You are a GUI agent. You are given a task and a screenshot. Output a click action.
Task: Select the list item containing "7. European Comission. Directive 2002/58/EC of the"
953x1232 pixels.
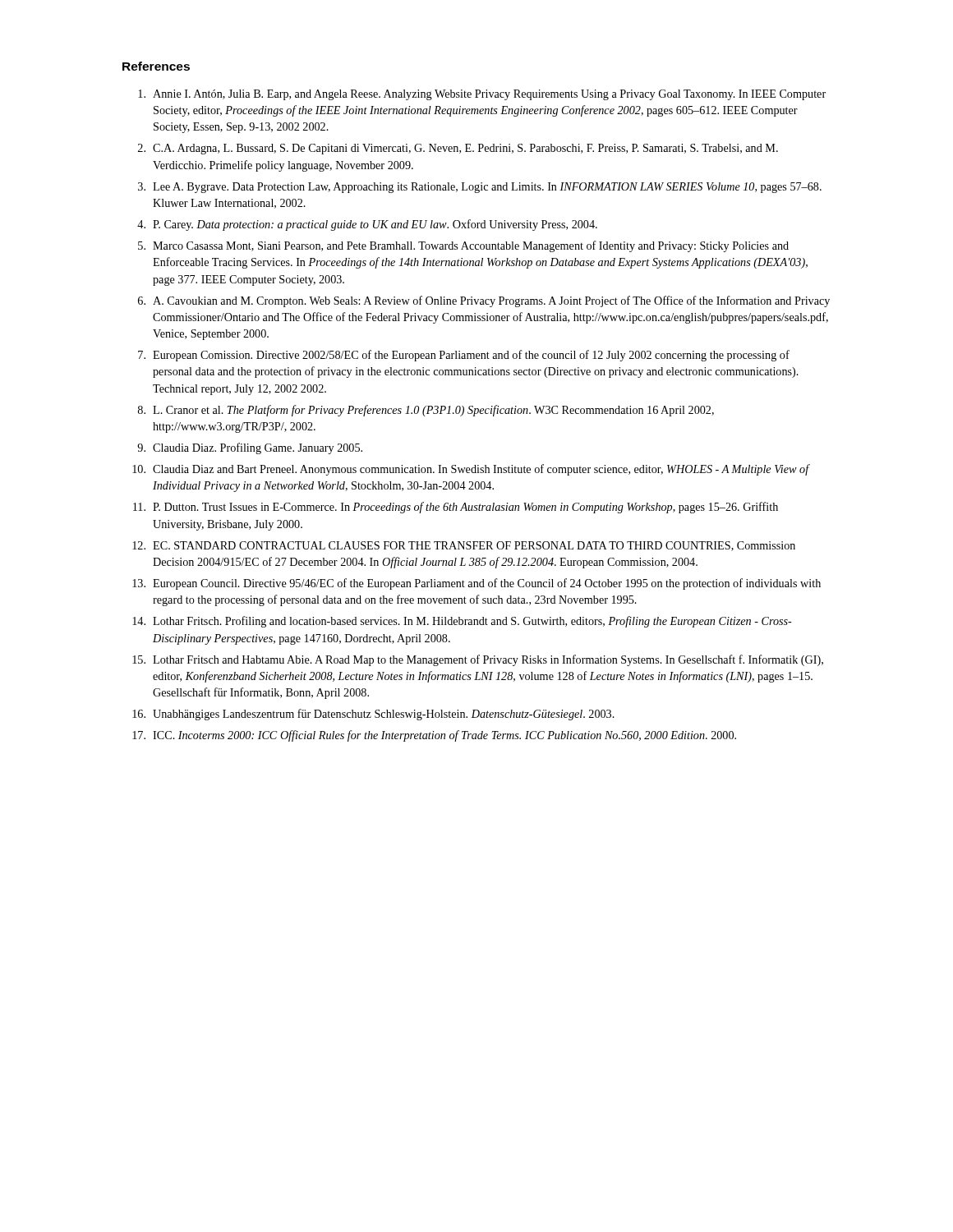tap(476, 372)
